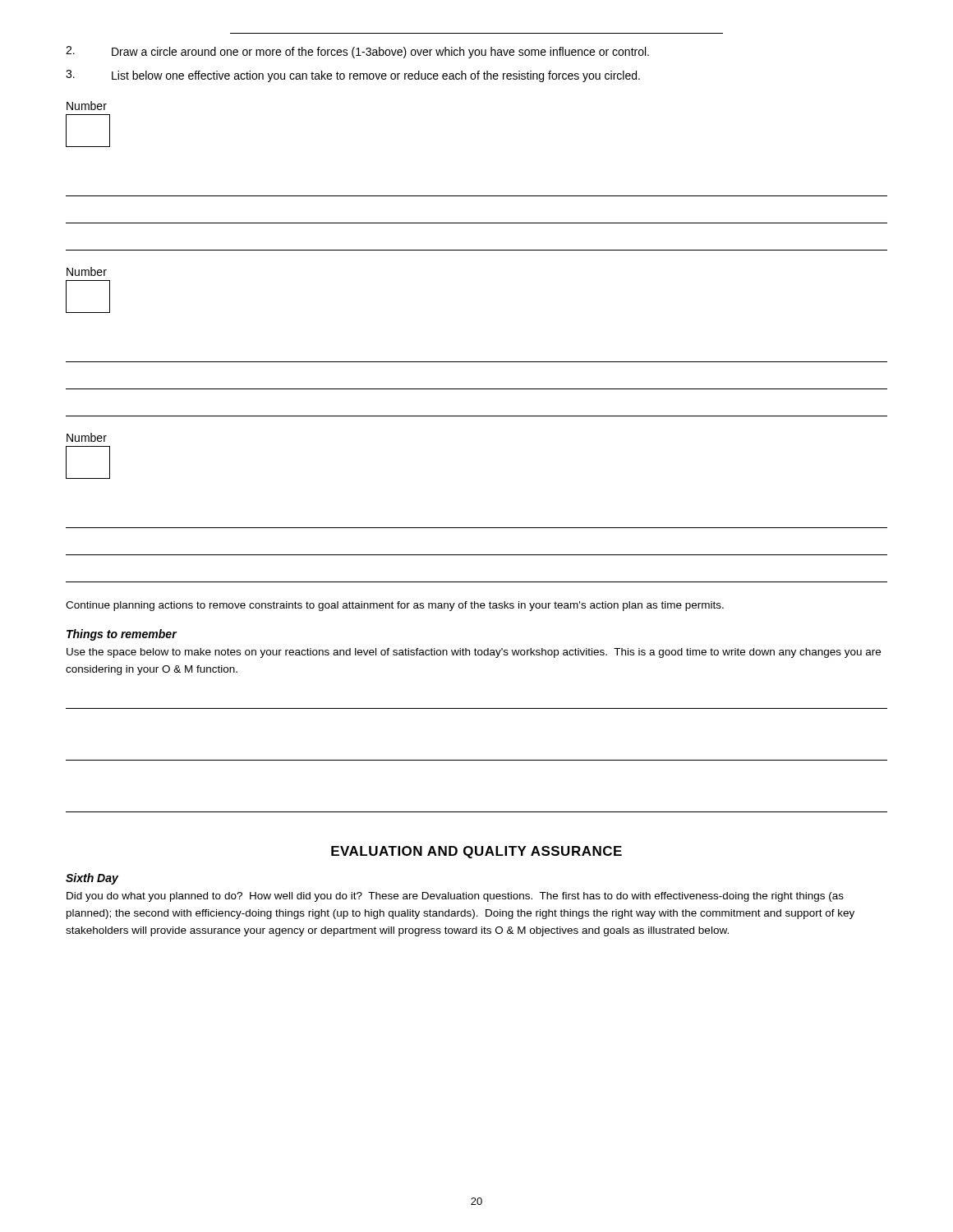Click on the title that reads "EVALUATION AND QUALITY ASSURANCE"

476,851
